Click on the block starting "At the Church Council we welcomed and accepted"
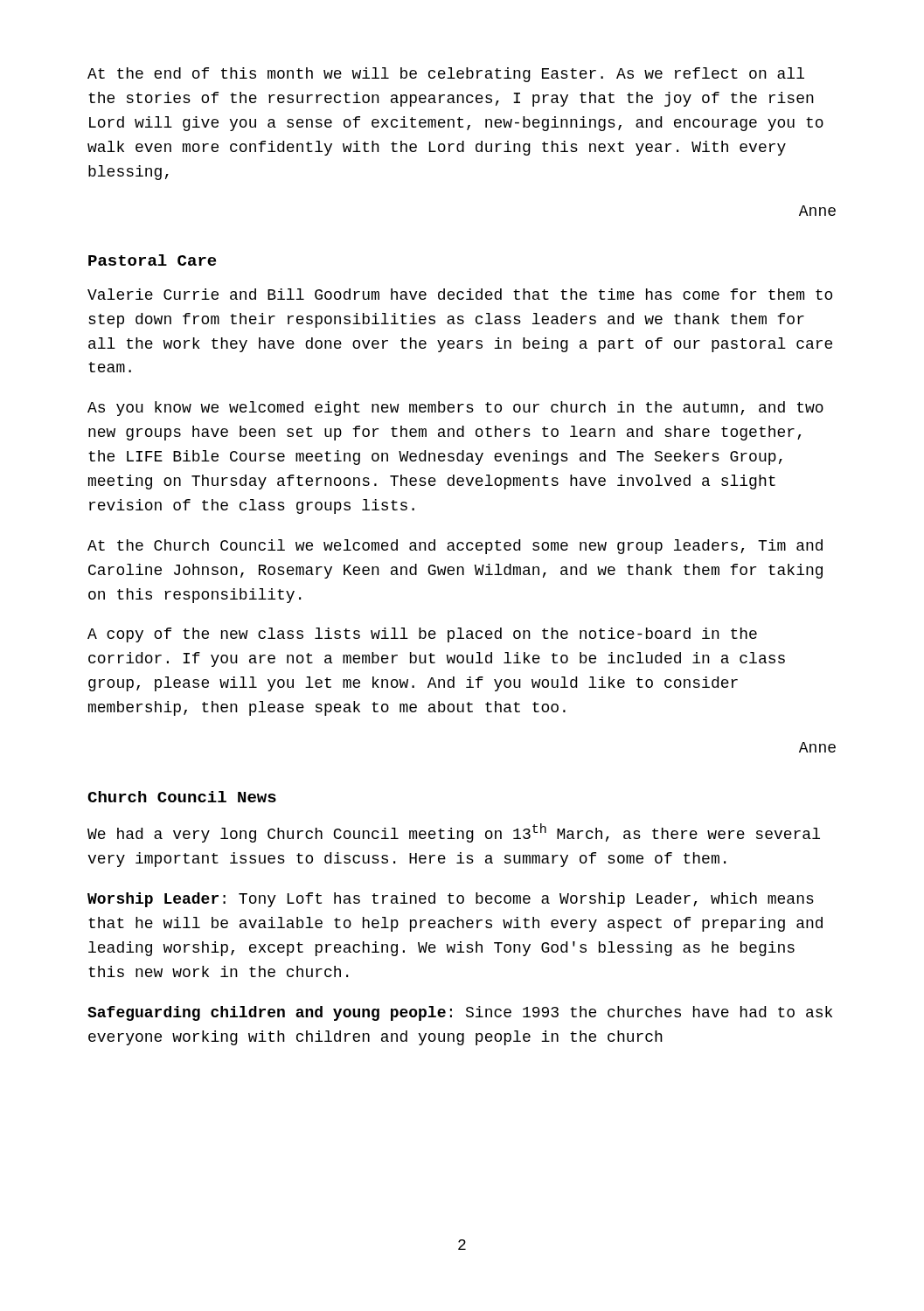 [x=456, y=570]
